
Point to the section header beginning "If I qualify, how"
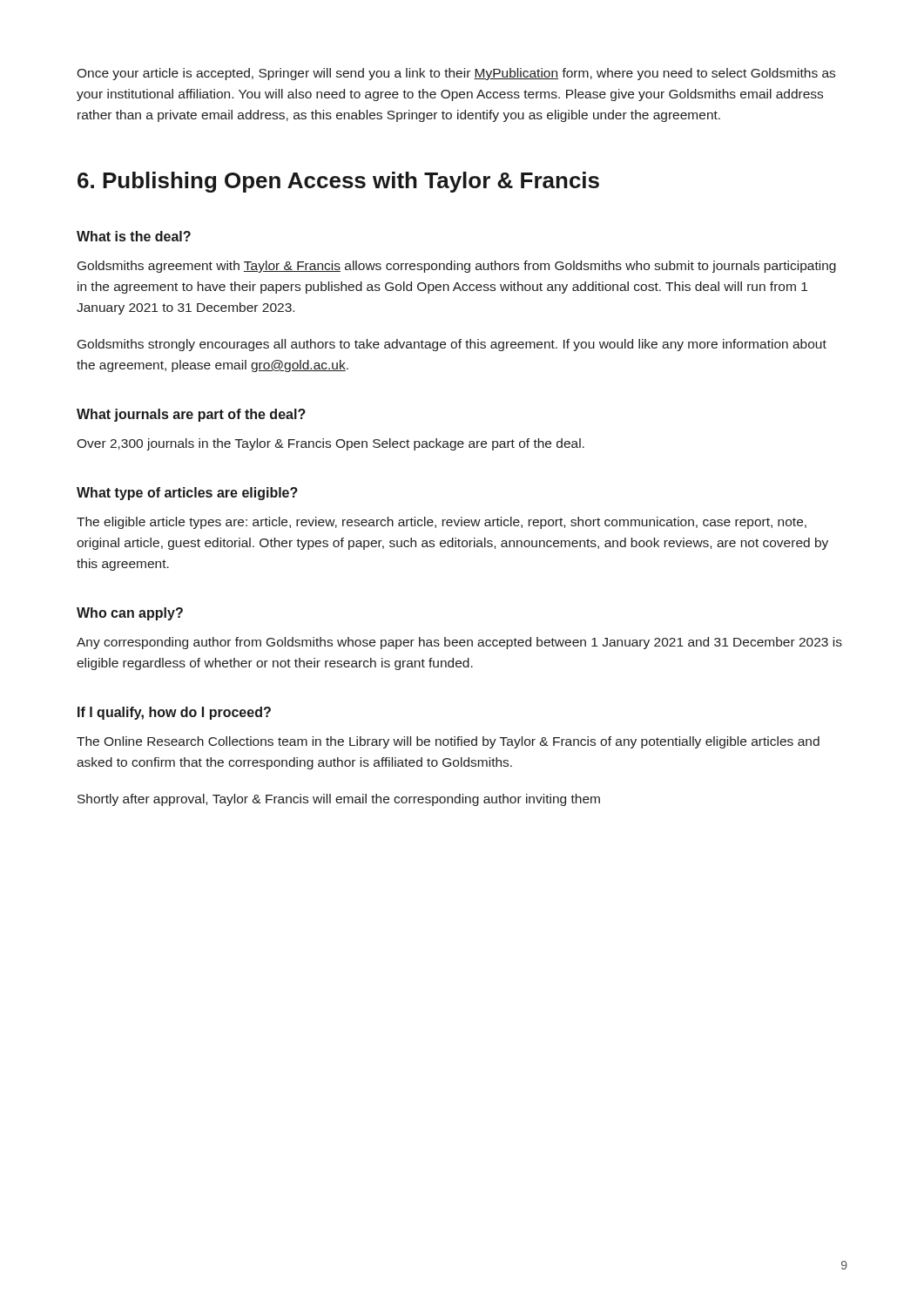pos(174,713)
